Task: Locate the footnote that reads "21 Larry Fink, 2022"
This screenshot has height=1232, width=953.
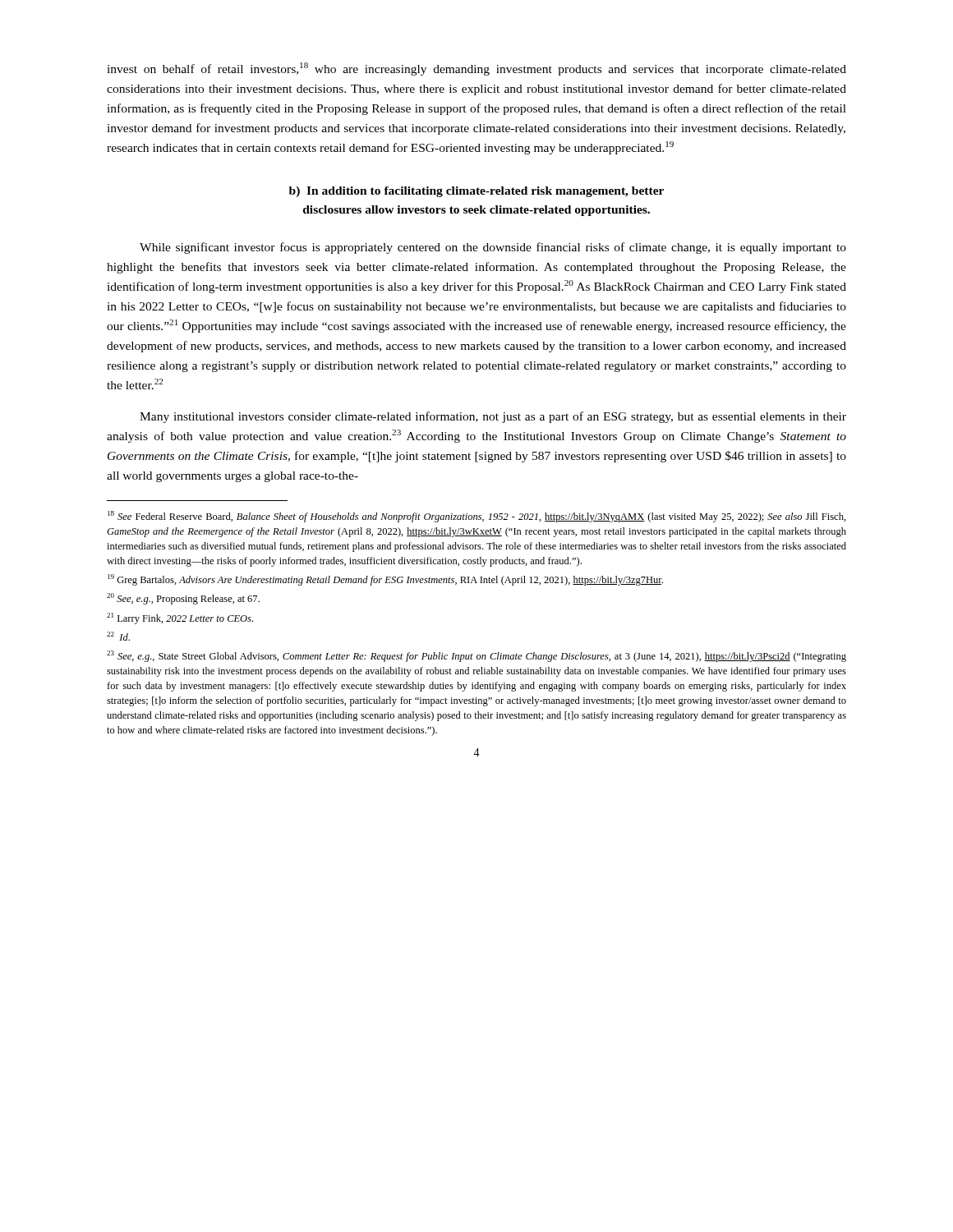Action: click(x=180, y=618)
